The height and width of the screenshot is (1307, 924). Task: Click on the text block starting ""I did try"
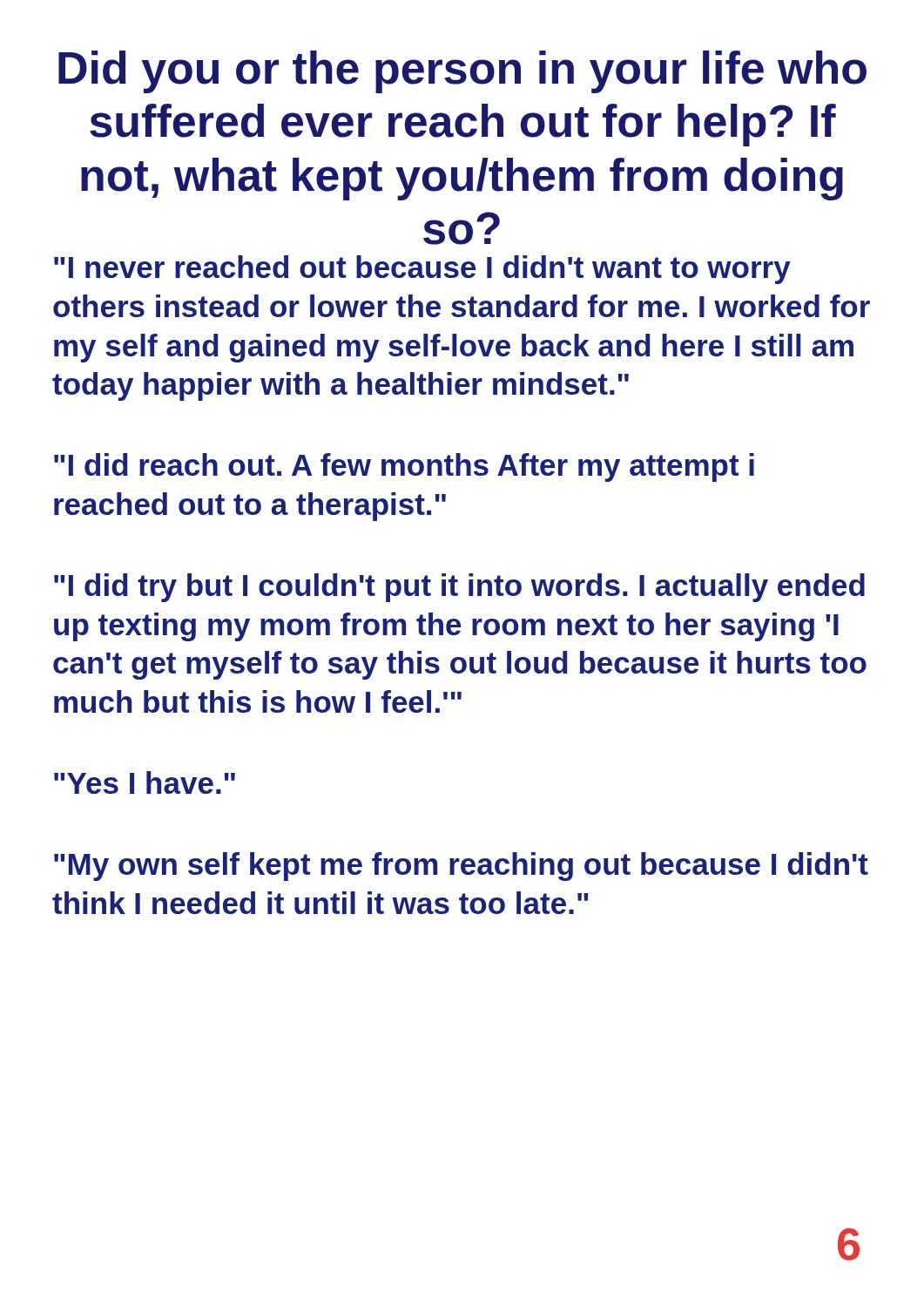[462, 644]
